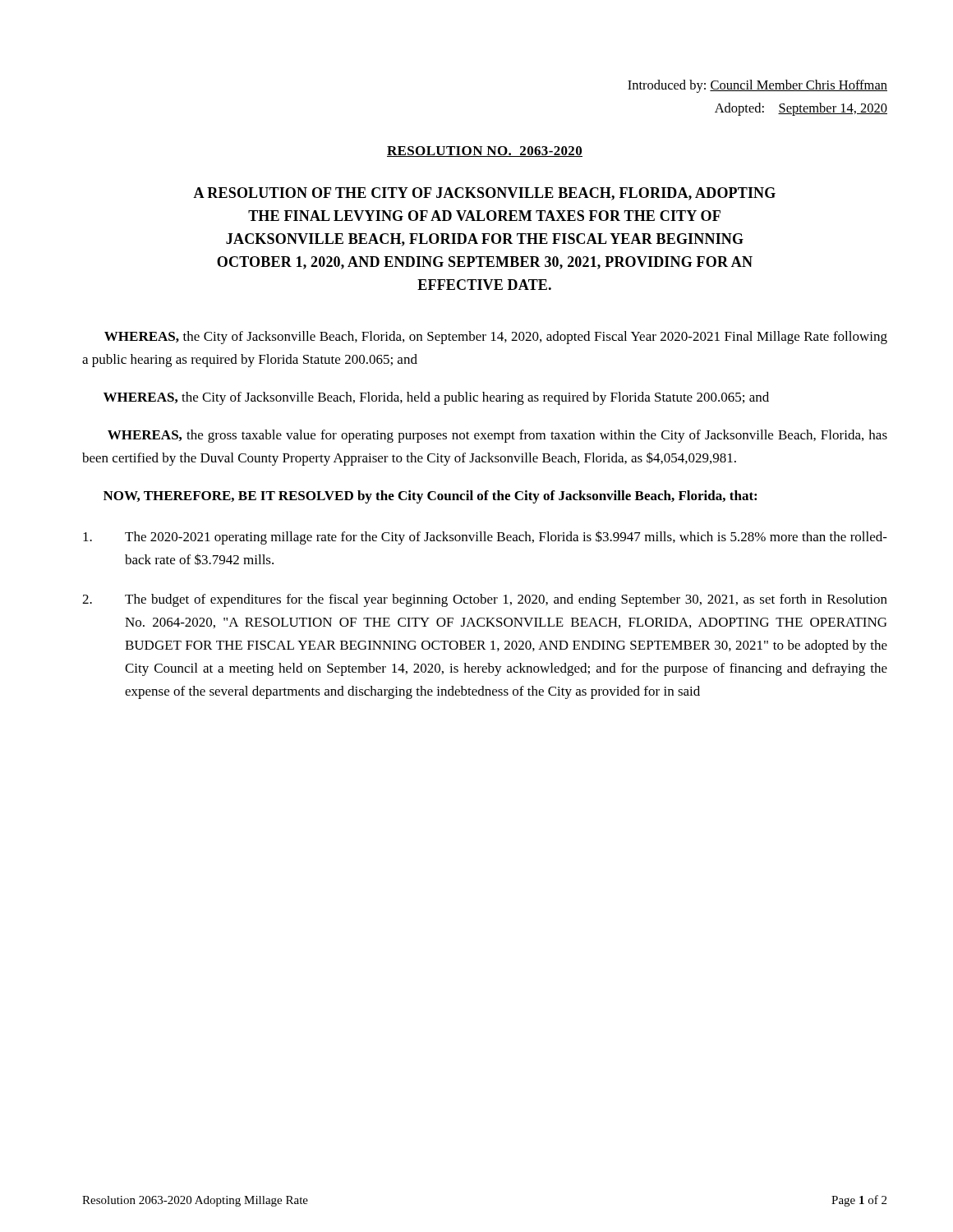Navigate to the passage starting "RESOLUTION NO. 2063-2020"
This screenshot has height=1232, width=953.
pos(485,151)
